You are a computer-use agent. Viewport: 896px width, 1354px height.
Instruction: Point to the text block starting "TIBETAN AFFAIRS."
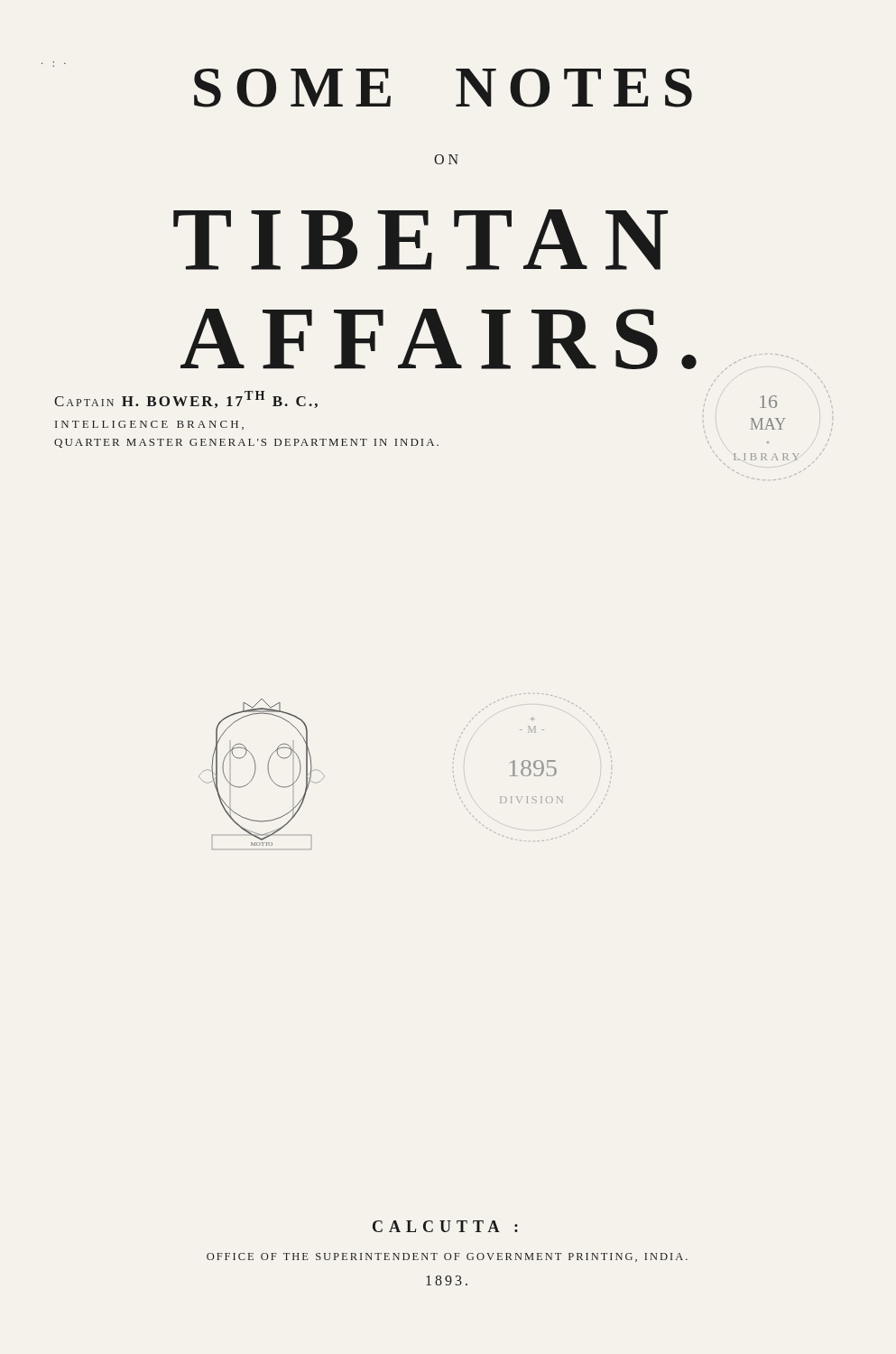[x=448, y=289]
